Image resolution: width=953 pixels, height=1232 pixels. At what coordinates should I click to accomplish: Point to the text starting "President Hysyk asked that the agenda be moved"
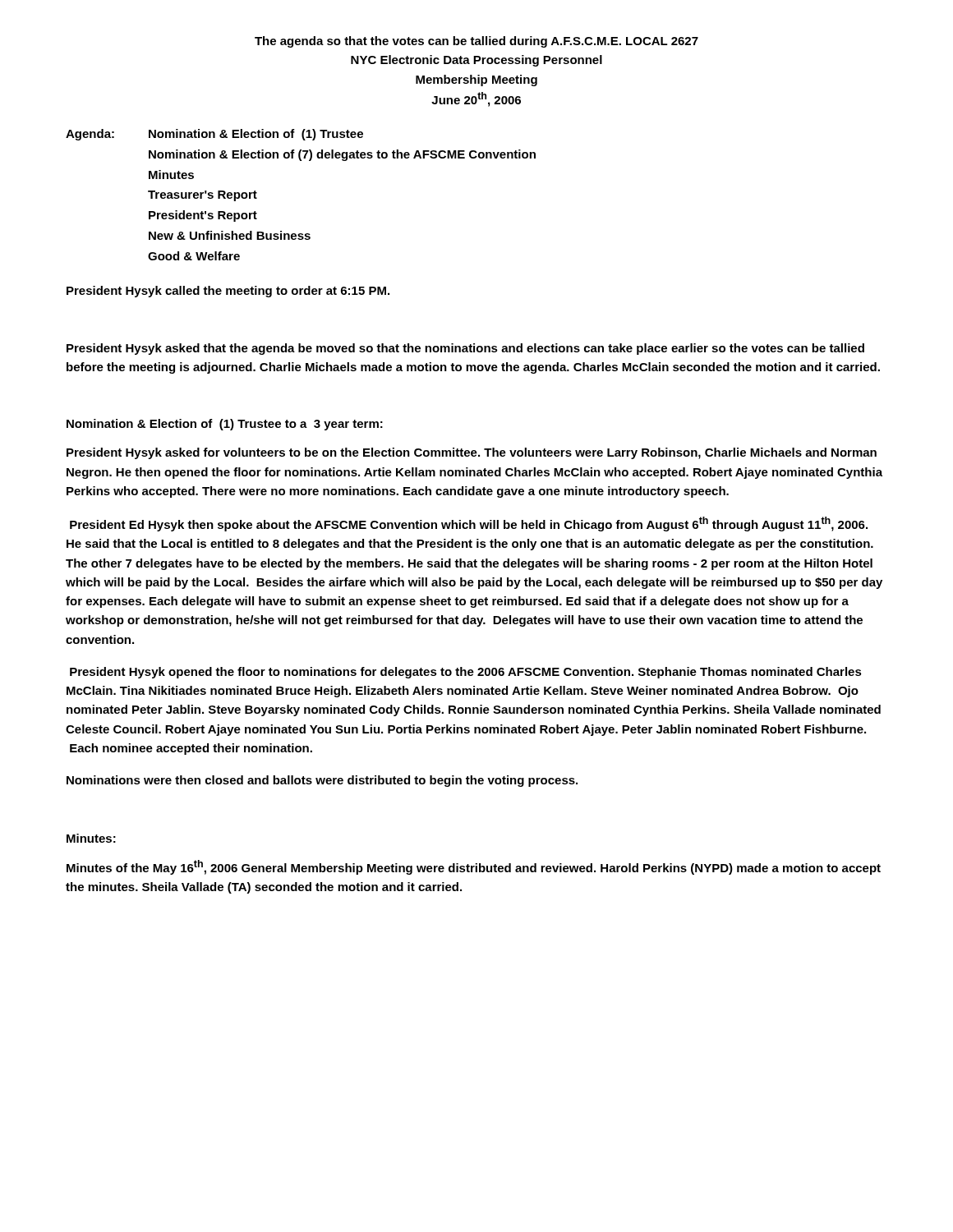[473, 357]
